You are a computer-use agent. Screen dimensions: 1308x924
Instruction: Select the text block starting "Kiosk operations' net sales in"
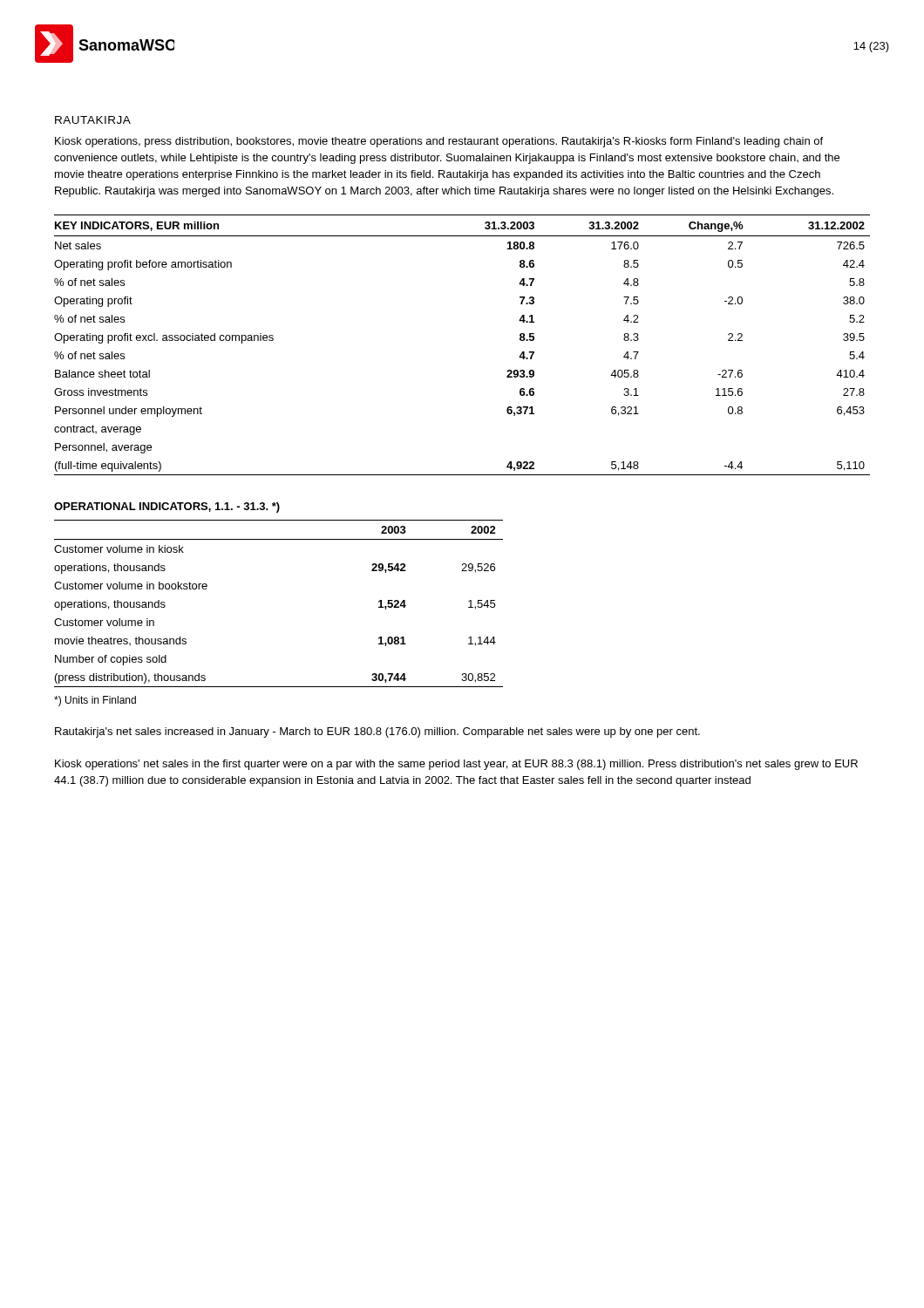456,772
